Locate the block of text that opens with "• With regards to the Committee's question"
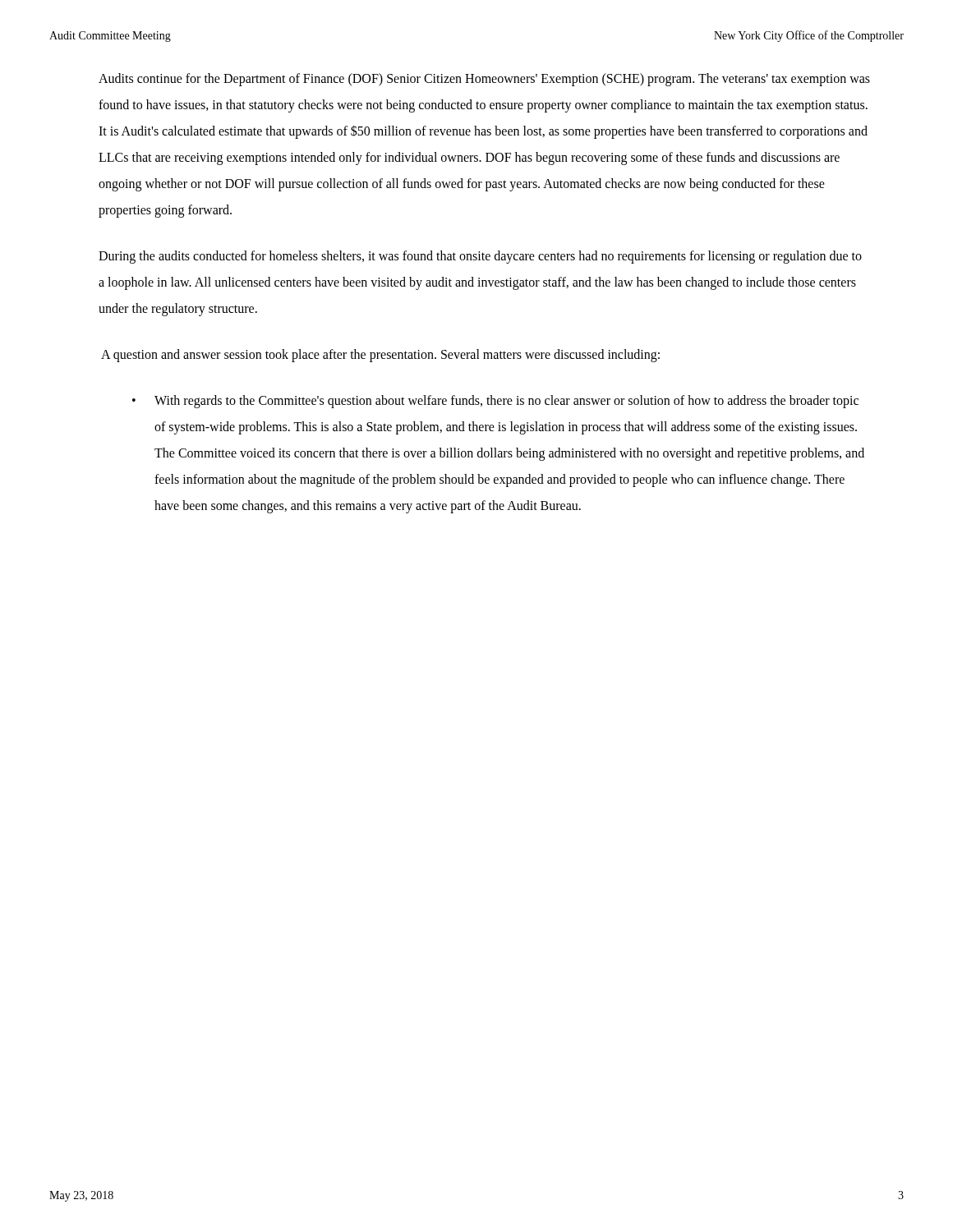 [x=501, y=453]
